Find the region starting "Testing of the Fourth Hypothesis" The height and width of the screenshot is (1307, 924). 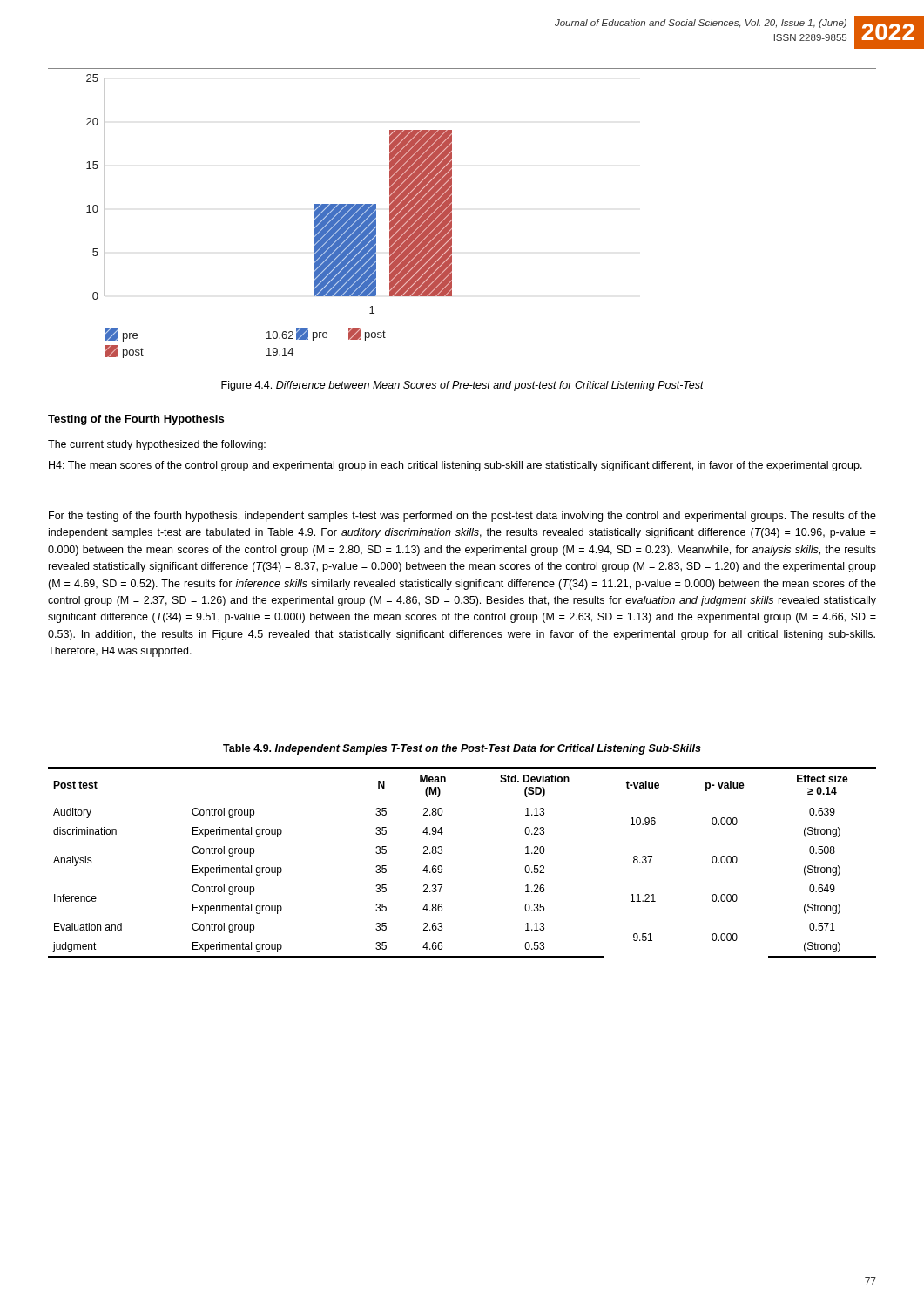tap(136, 419)
